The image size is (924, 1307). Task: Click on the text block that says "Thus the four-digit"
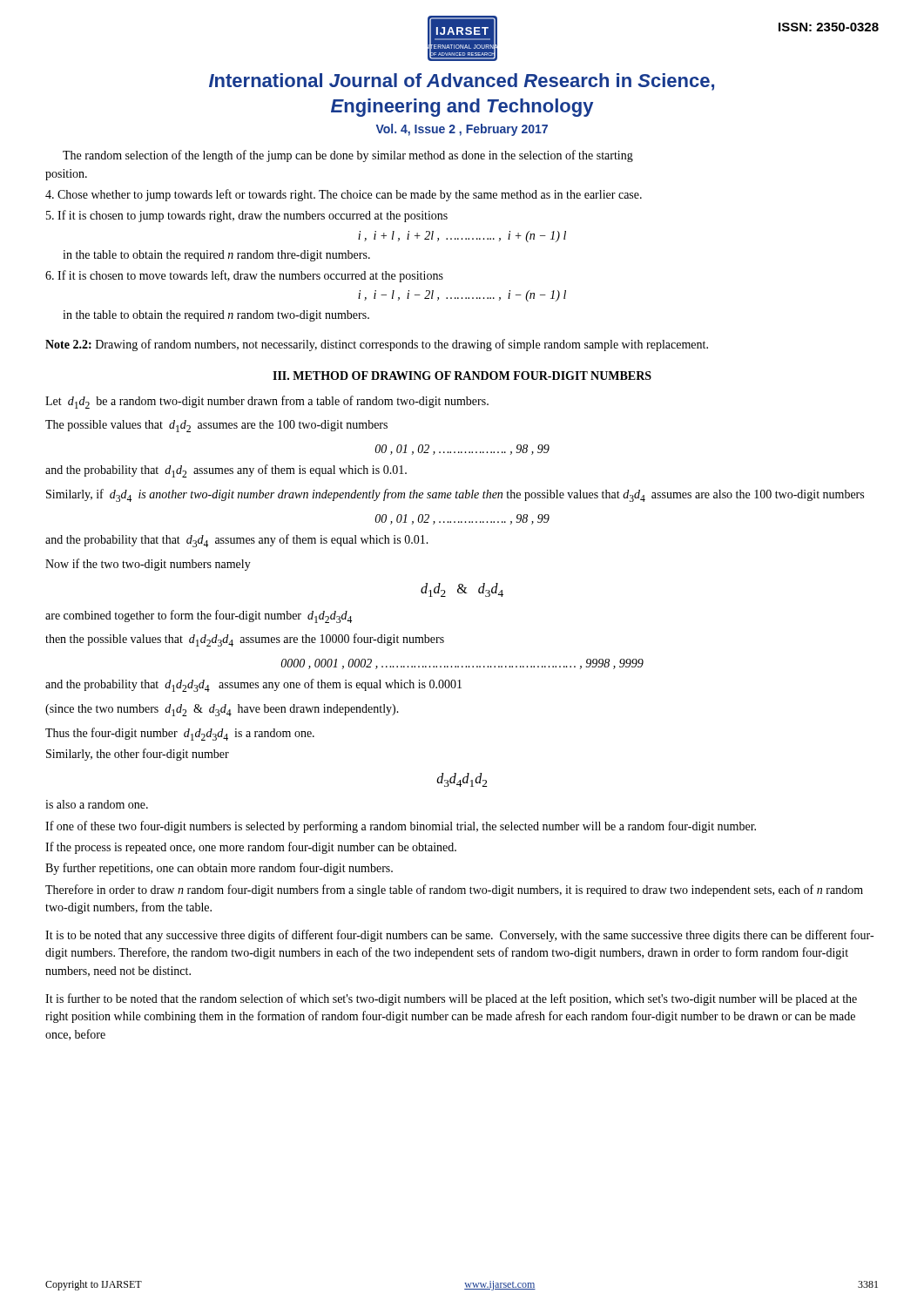click(x=180, y=743)
